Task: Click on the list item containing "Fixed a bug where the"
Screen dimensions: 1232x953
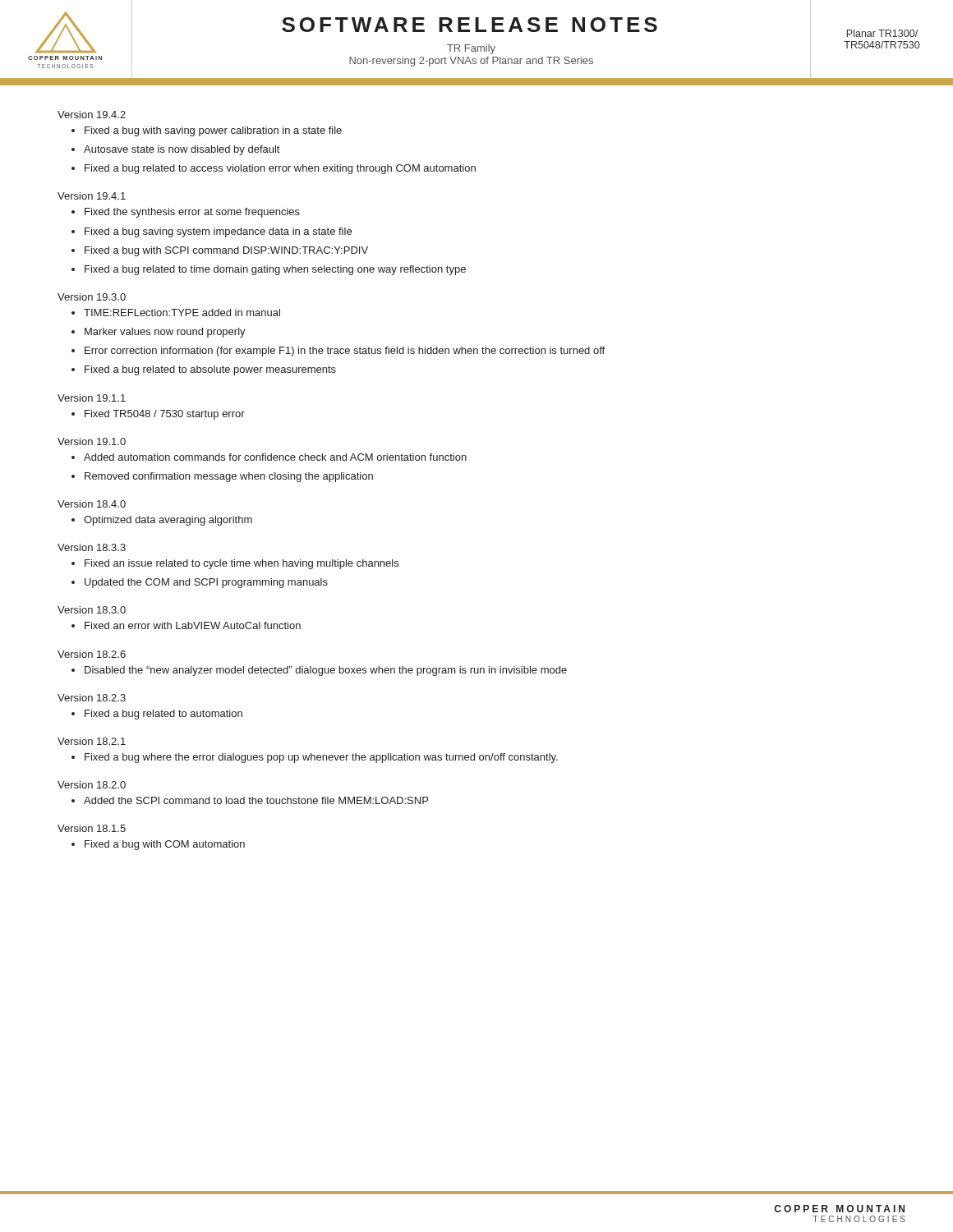Action: click(321, 757)
